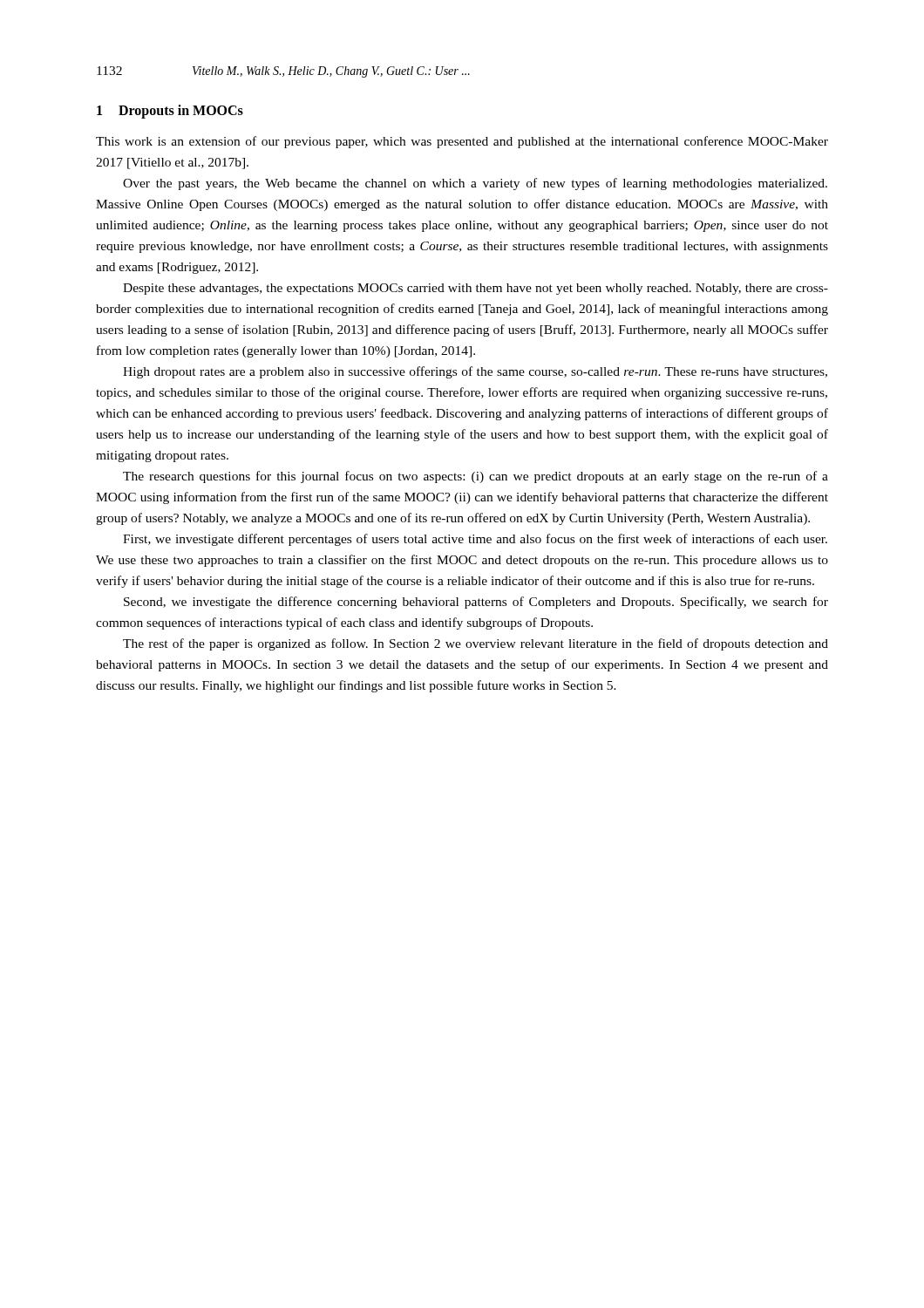Screen dimensions: 1308x924
Task: Click where it says "1Dropouts in MOOCs"
Action: 170,110
